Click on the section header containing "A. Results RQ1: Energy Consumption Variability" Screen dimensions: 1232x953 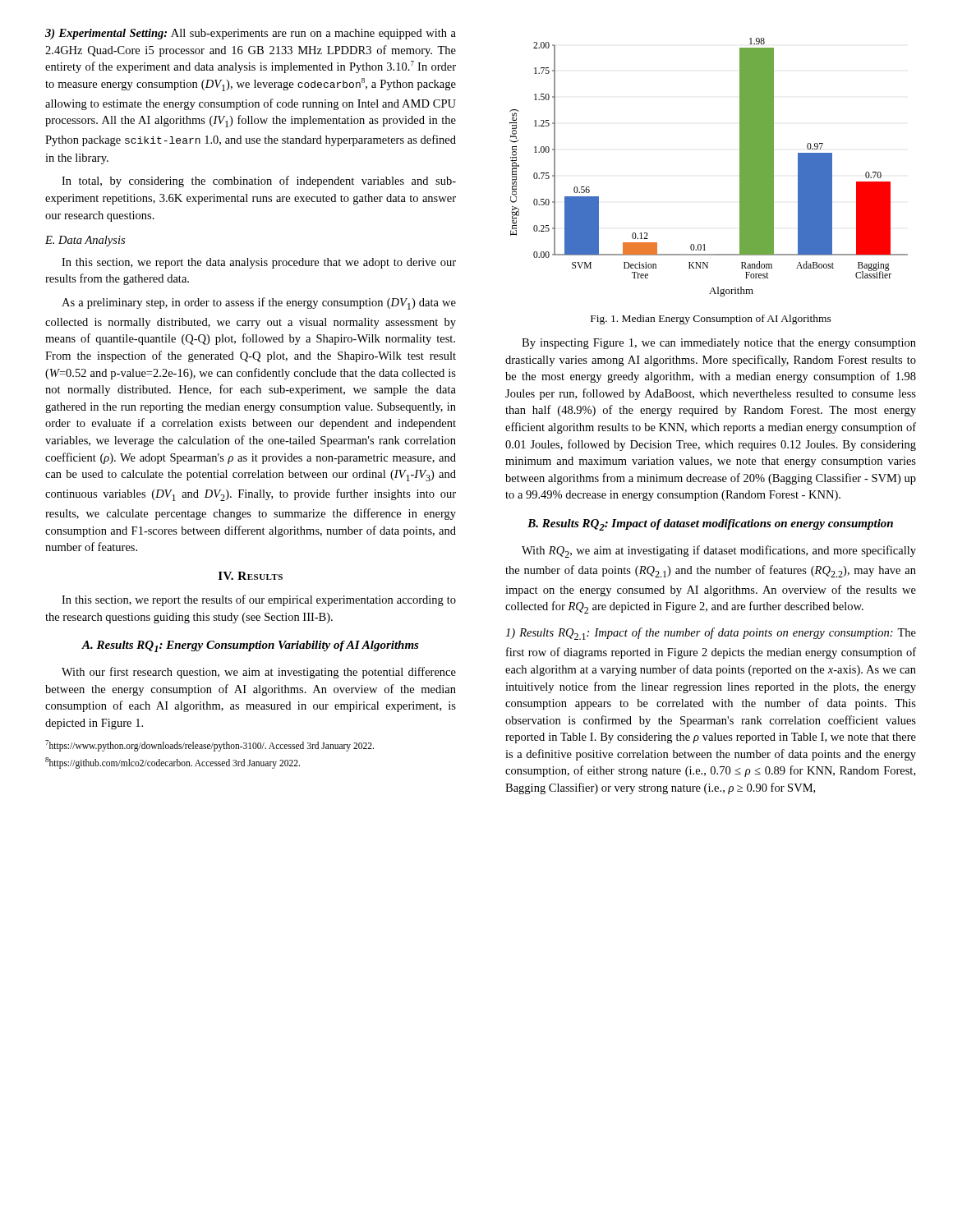click(251, 647)
